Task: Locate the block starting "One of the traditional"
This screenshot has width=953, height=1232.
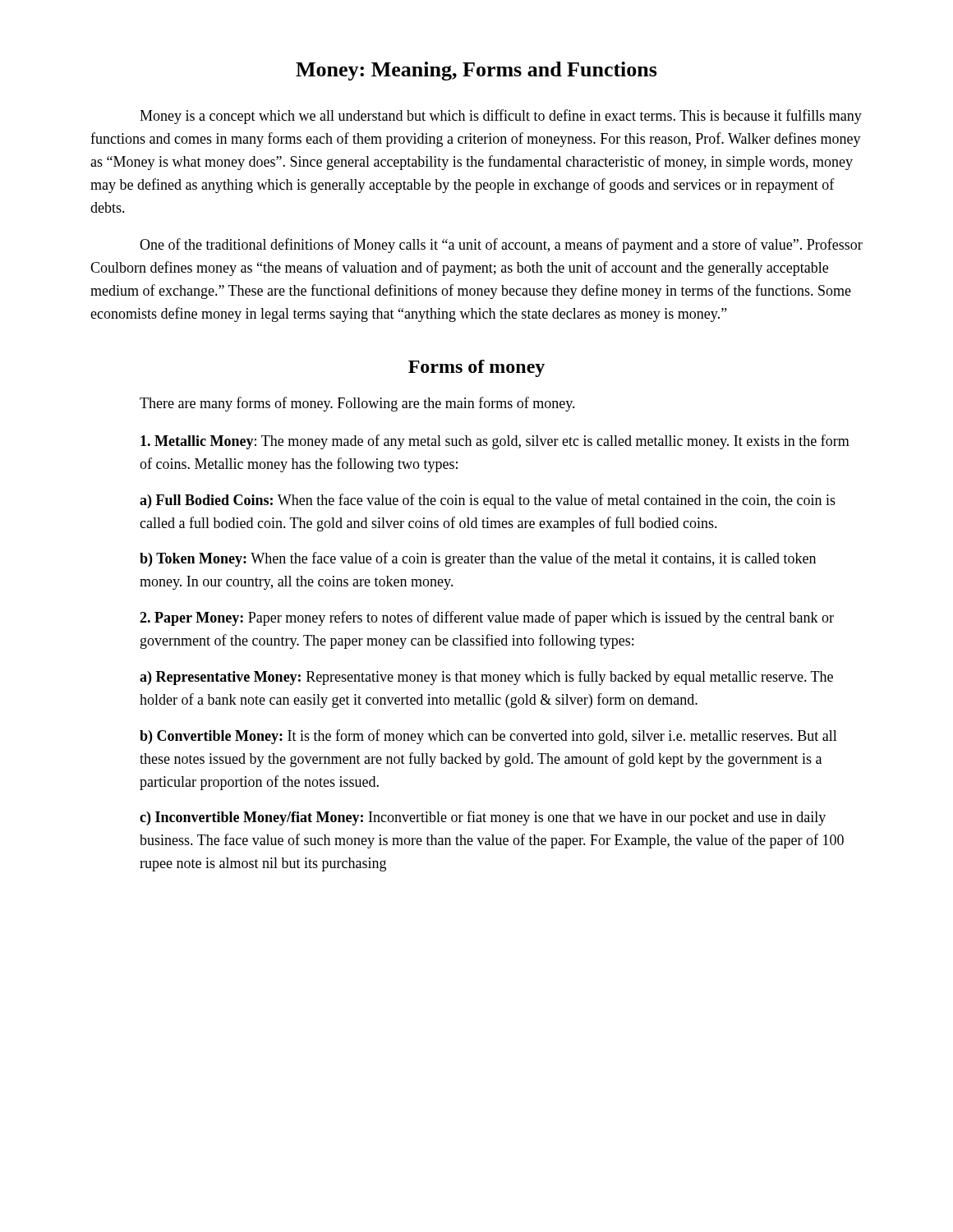Action: click(476, 279)
